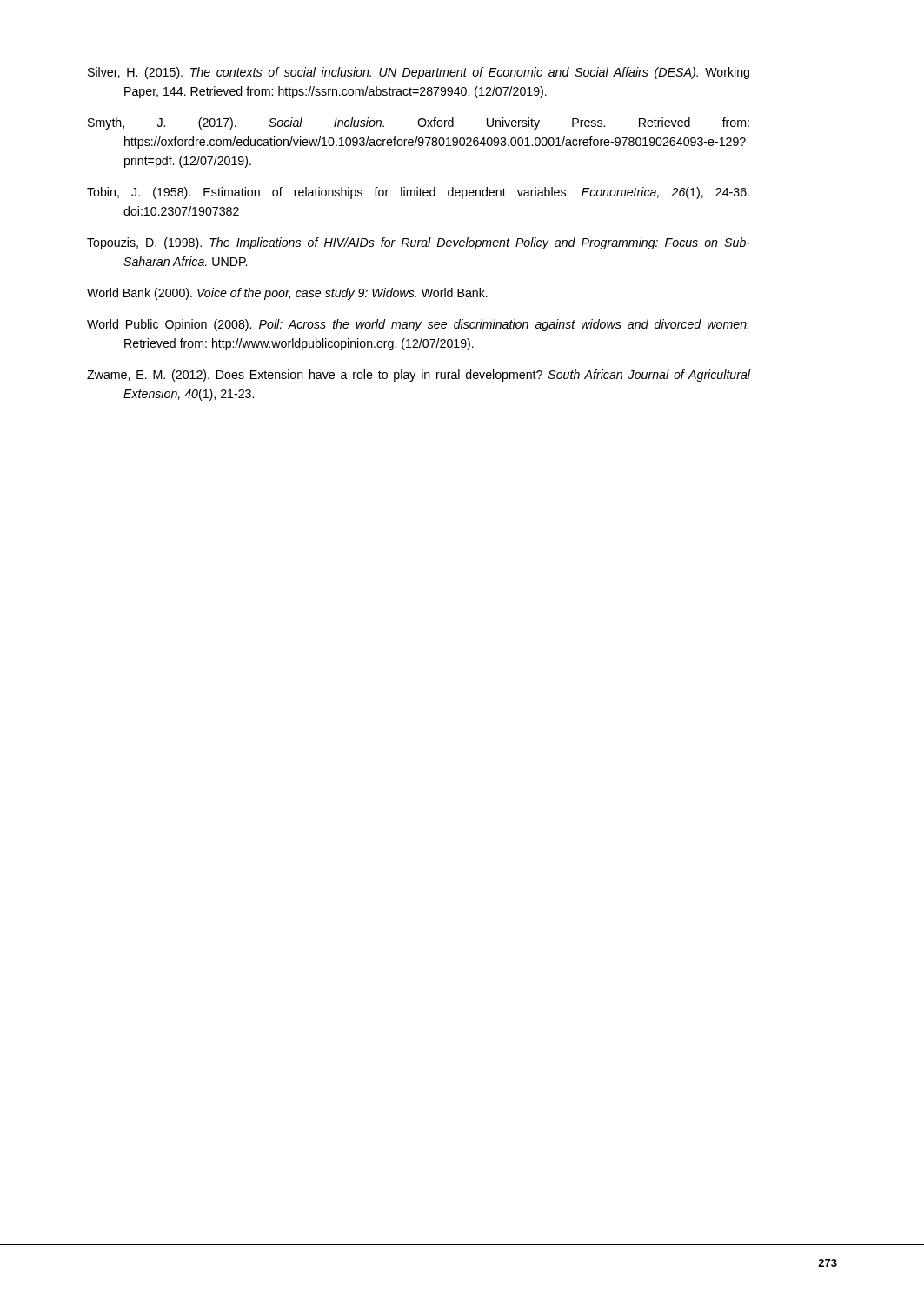Click on the list item that says "Tobin, J. (1958). Estimation of"
This screenshot has height=1304, width=924.
(x=419, y=202)
